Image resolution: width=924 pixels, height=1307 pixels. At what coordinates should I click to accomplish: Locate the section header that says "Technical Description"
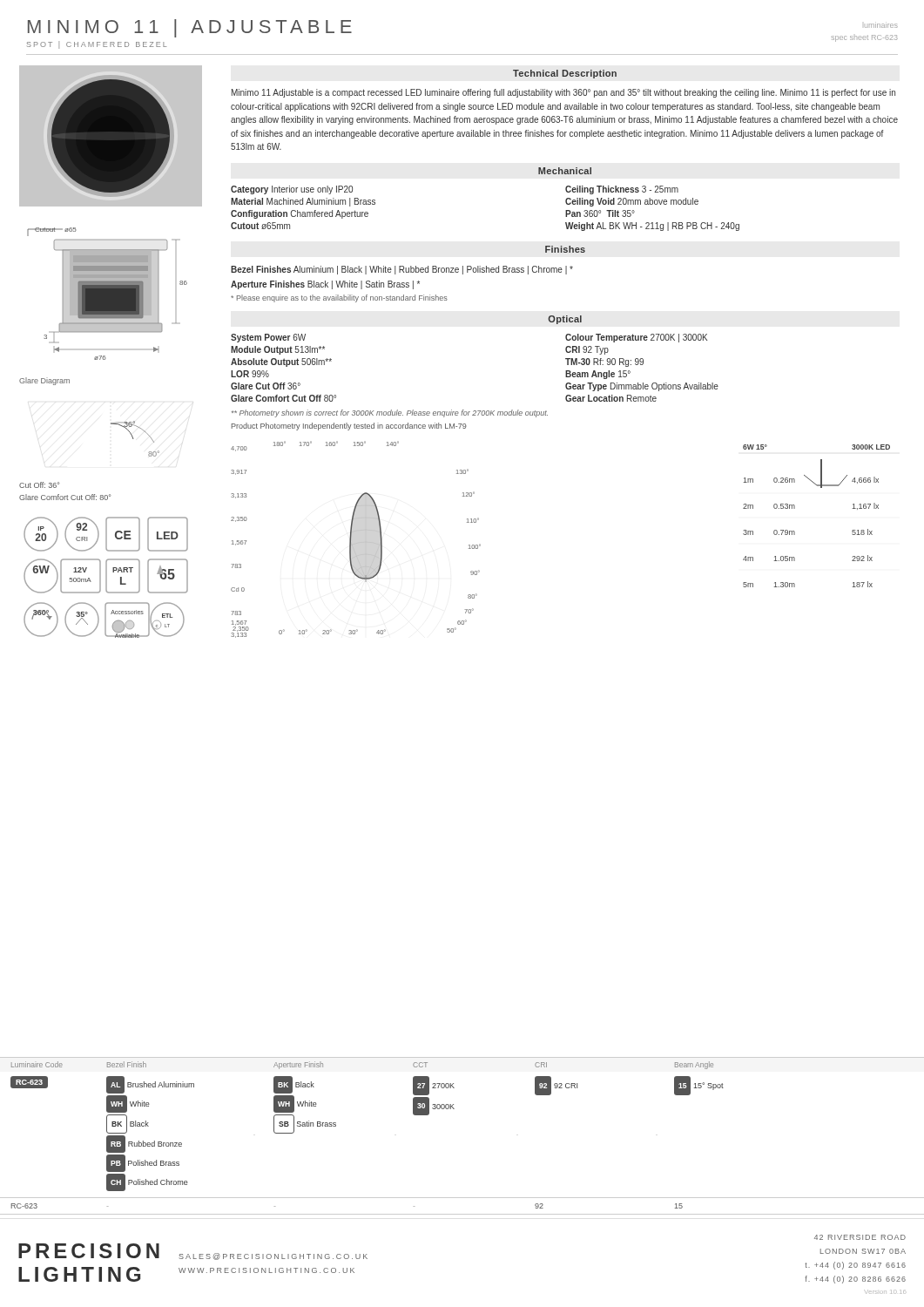[x=565, y=73]
